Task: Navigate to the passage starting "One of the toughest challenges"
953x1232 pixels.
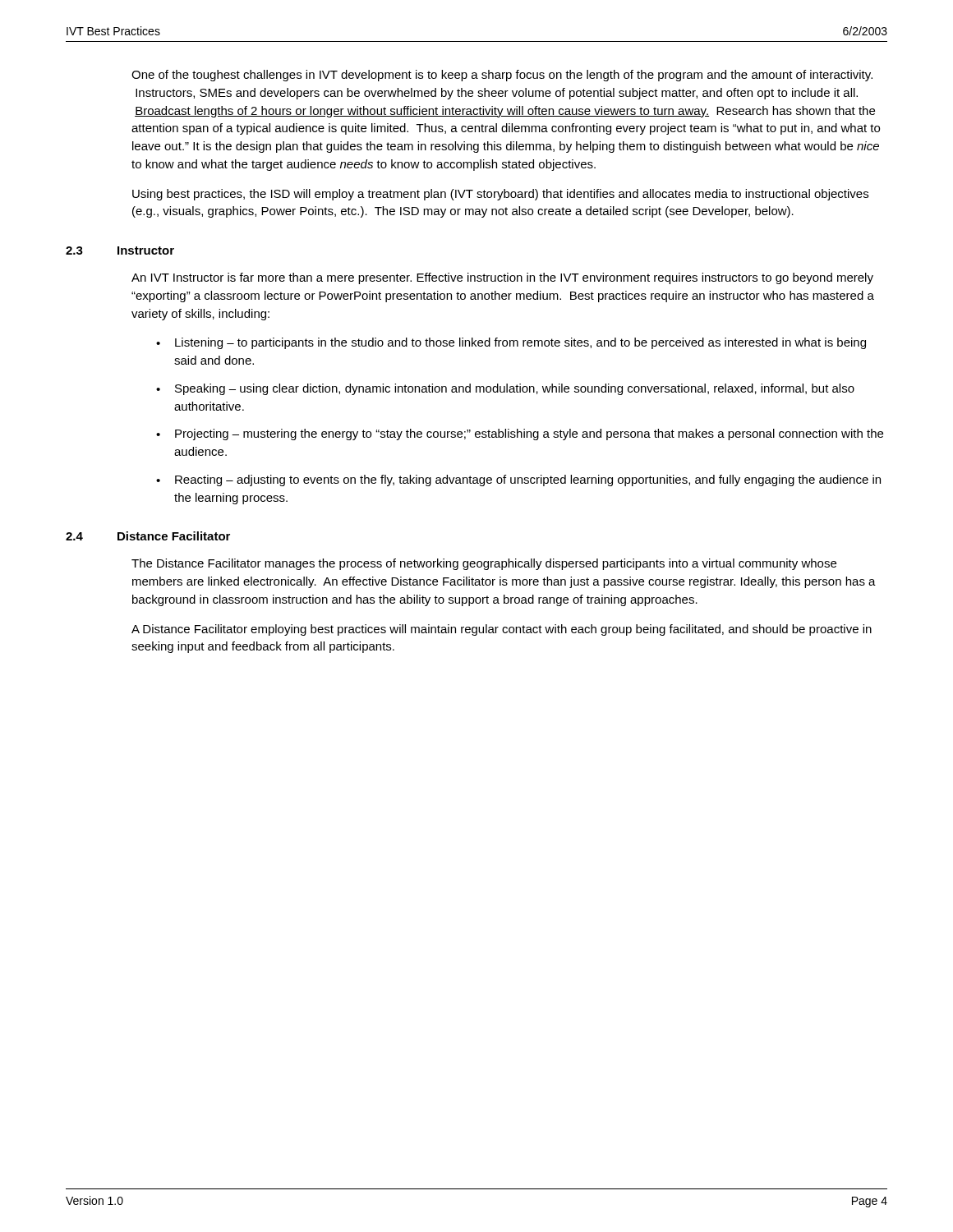Action: click(x=506, y=119)
